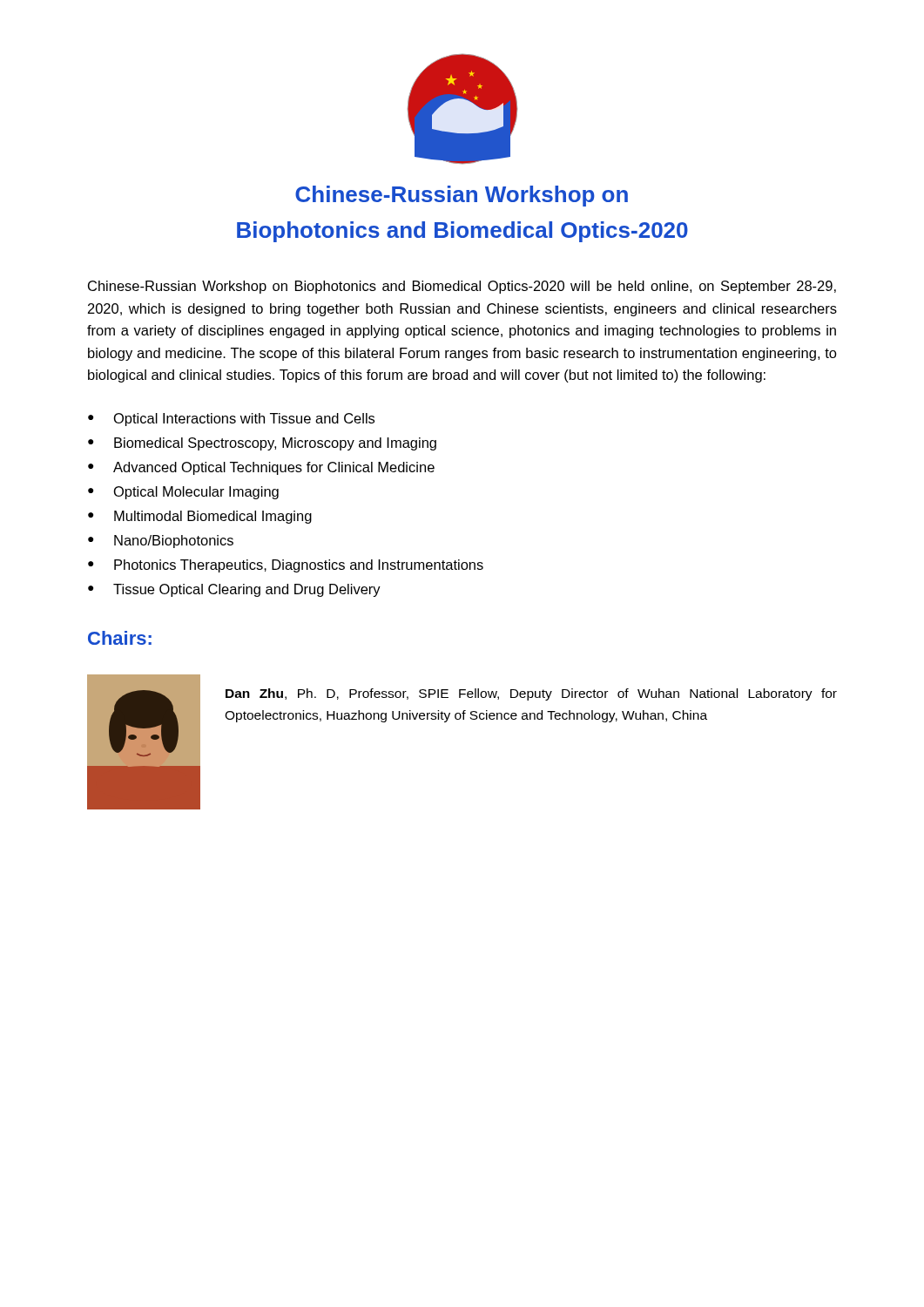Navigate to the text starting "Optical Interactions with Tissue and"

(244, 418)
